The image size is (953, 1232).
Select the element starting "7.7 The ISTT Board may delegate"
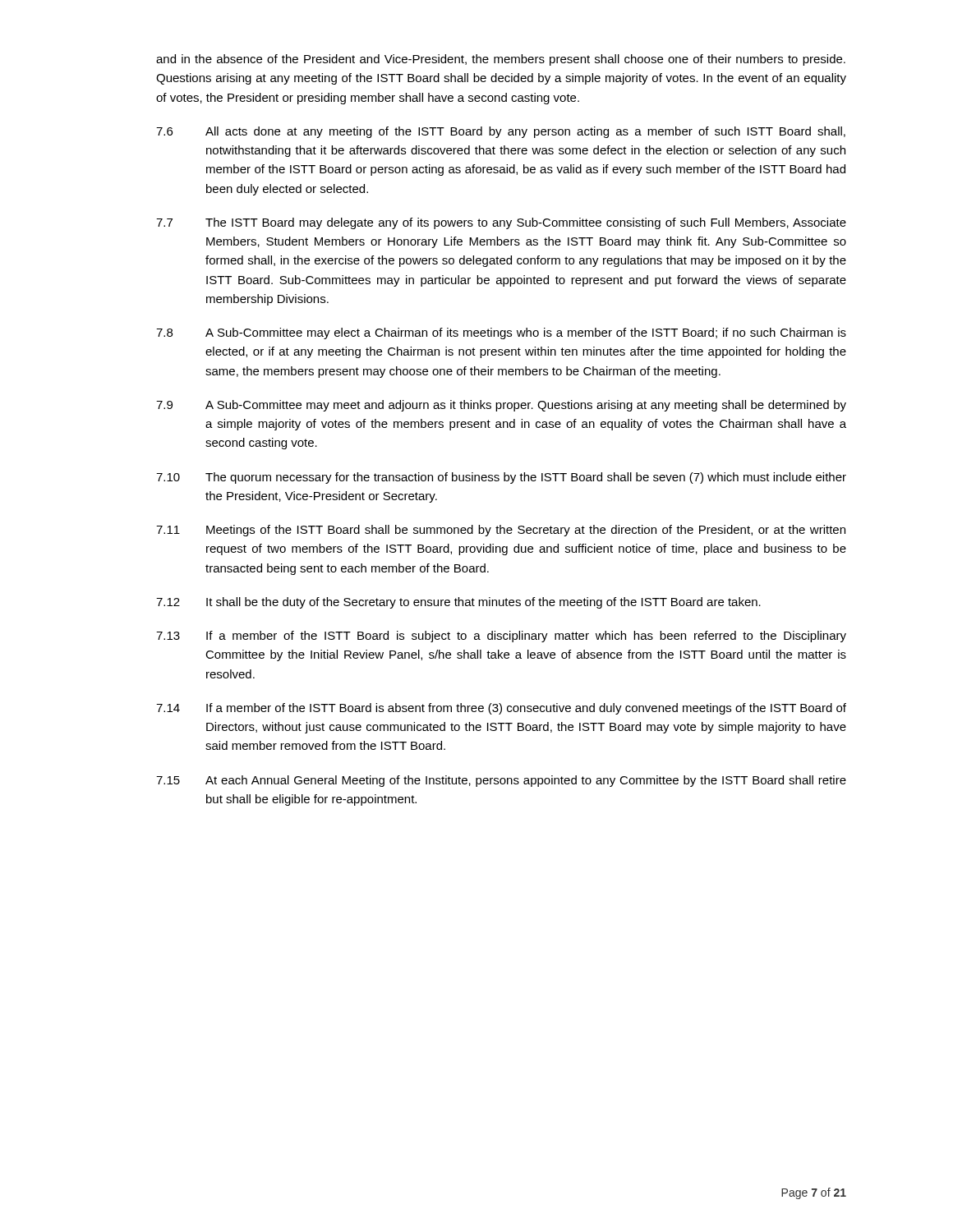click(501, 260)
